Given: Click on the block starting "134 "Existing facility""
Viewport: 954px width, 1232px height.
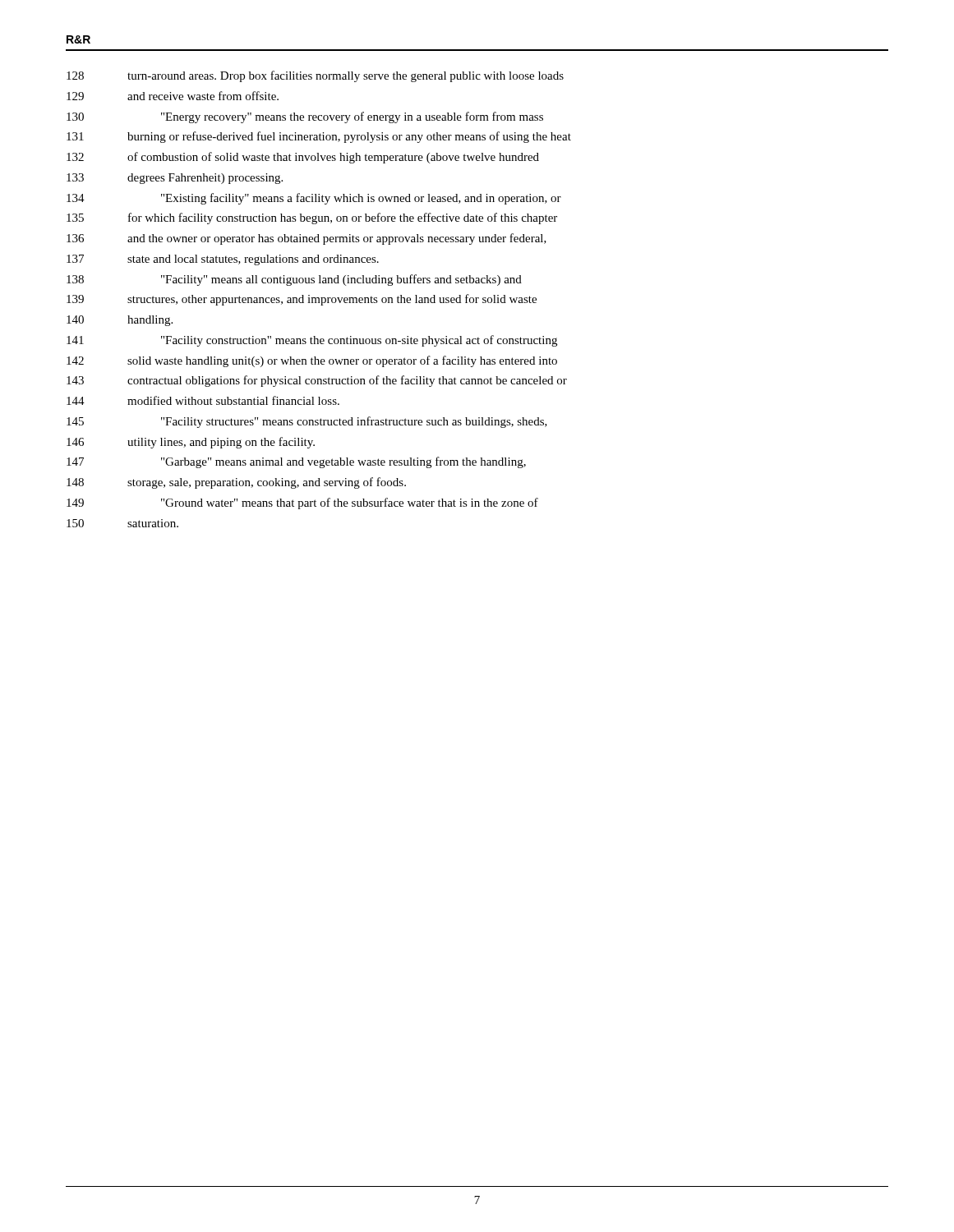Looking at the screenshot, I should (x=477, y=228).
